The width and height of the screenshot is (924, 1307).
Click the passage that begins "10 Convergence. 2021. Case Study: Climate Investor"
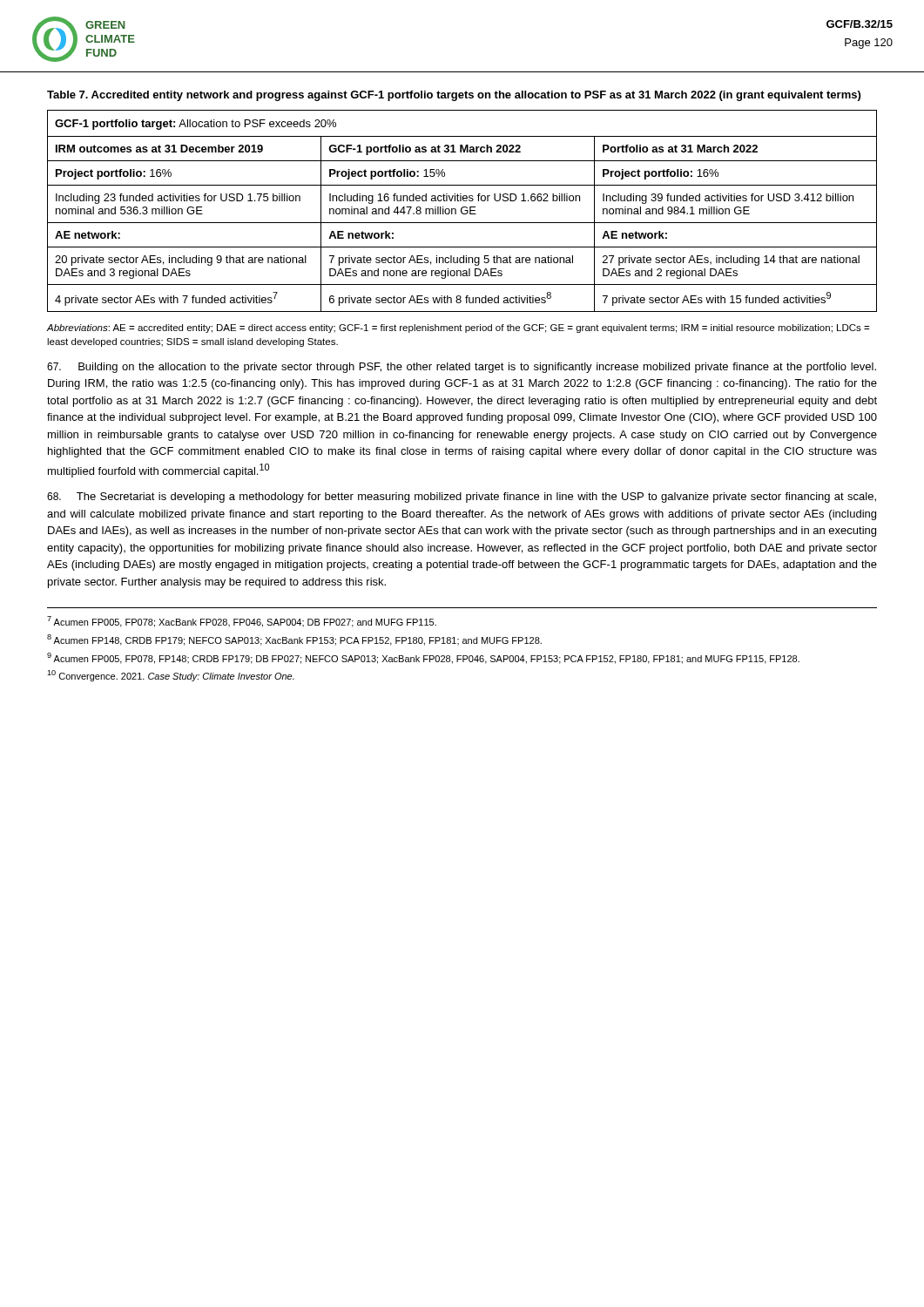pos(171,675)
